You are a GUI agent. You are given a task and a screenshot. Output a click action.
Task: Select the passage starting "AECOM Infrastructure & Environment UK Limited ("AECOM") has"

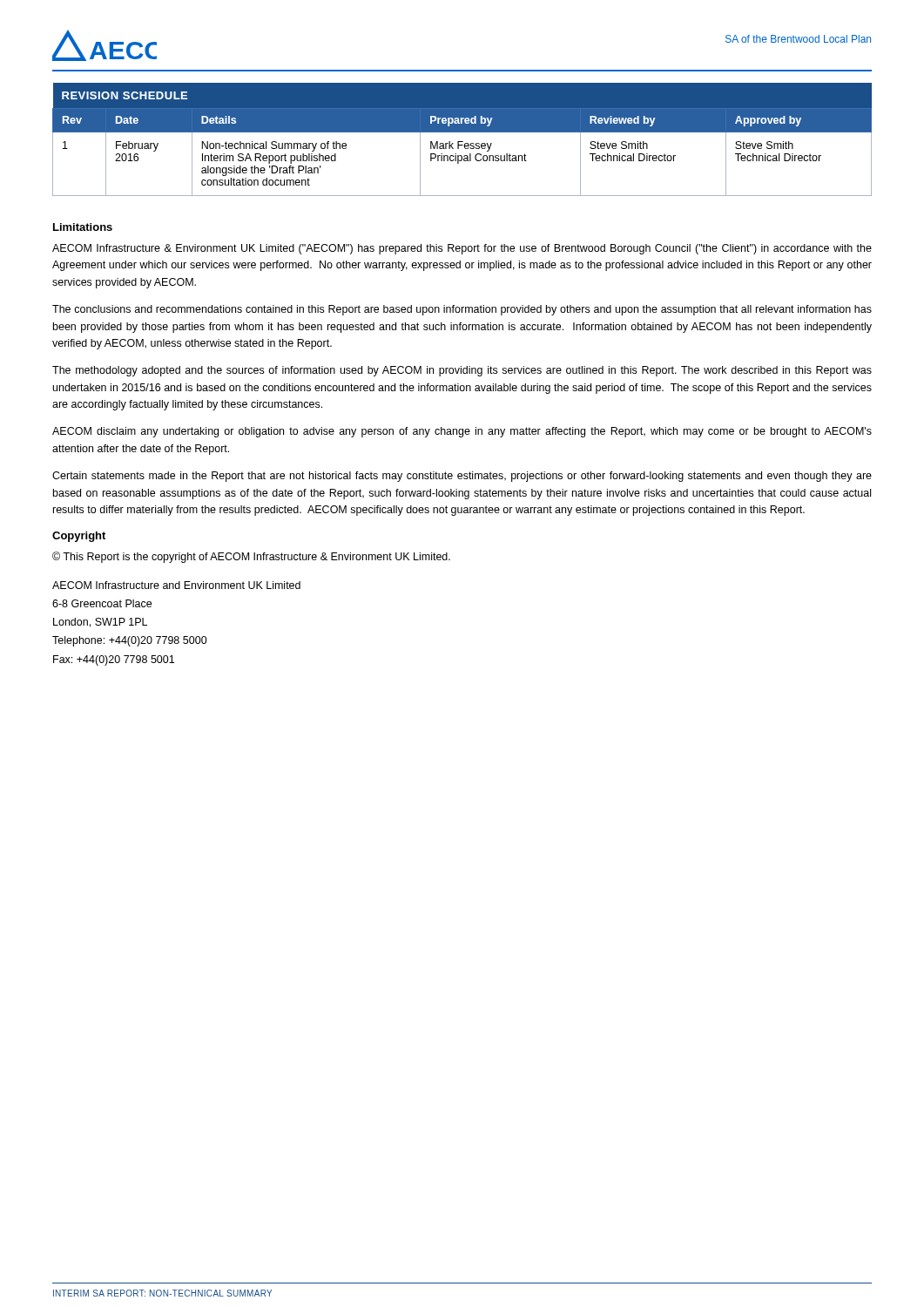462,265
